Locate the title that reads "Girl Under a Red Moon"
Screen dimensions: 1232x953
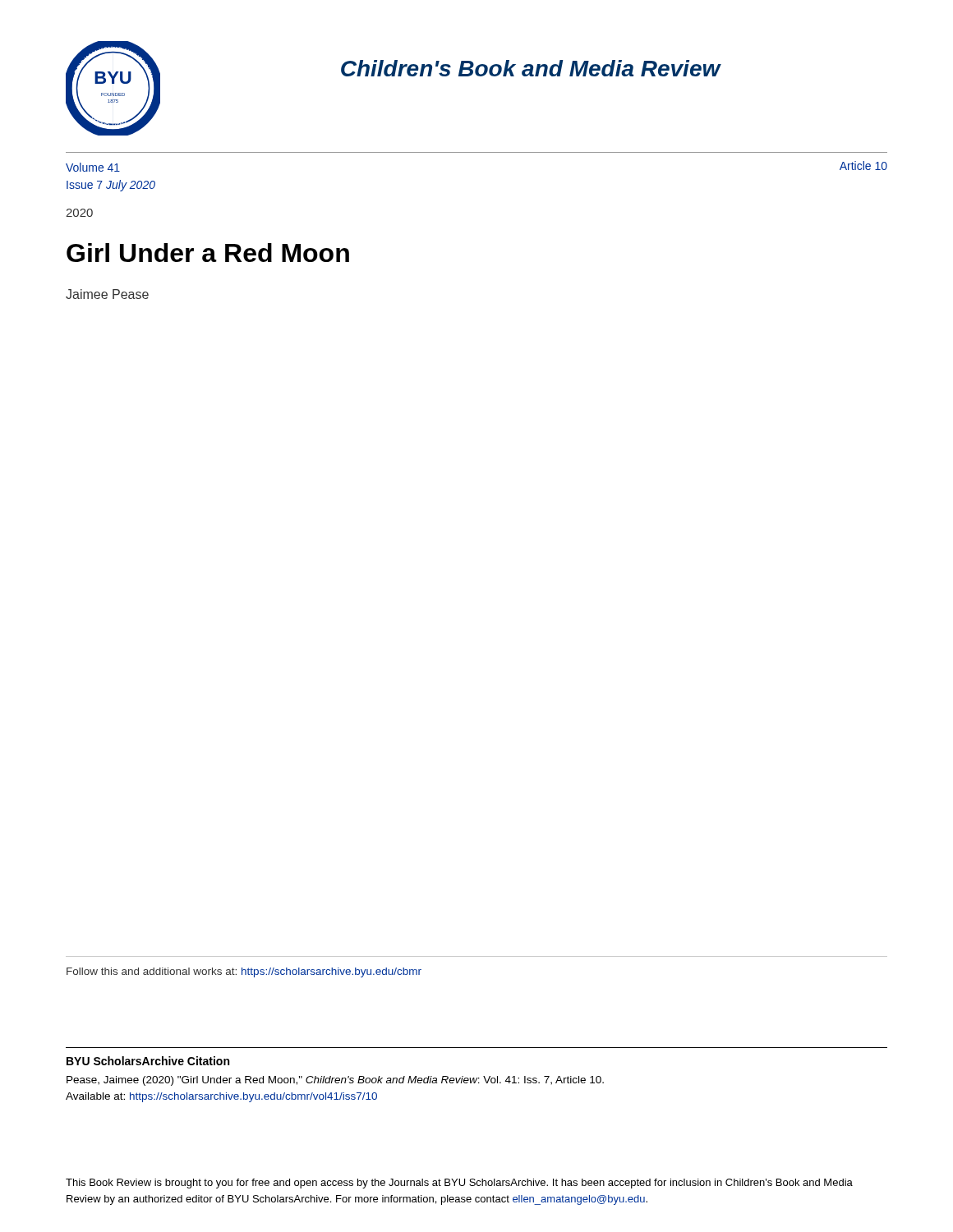208,253
